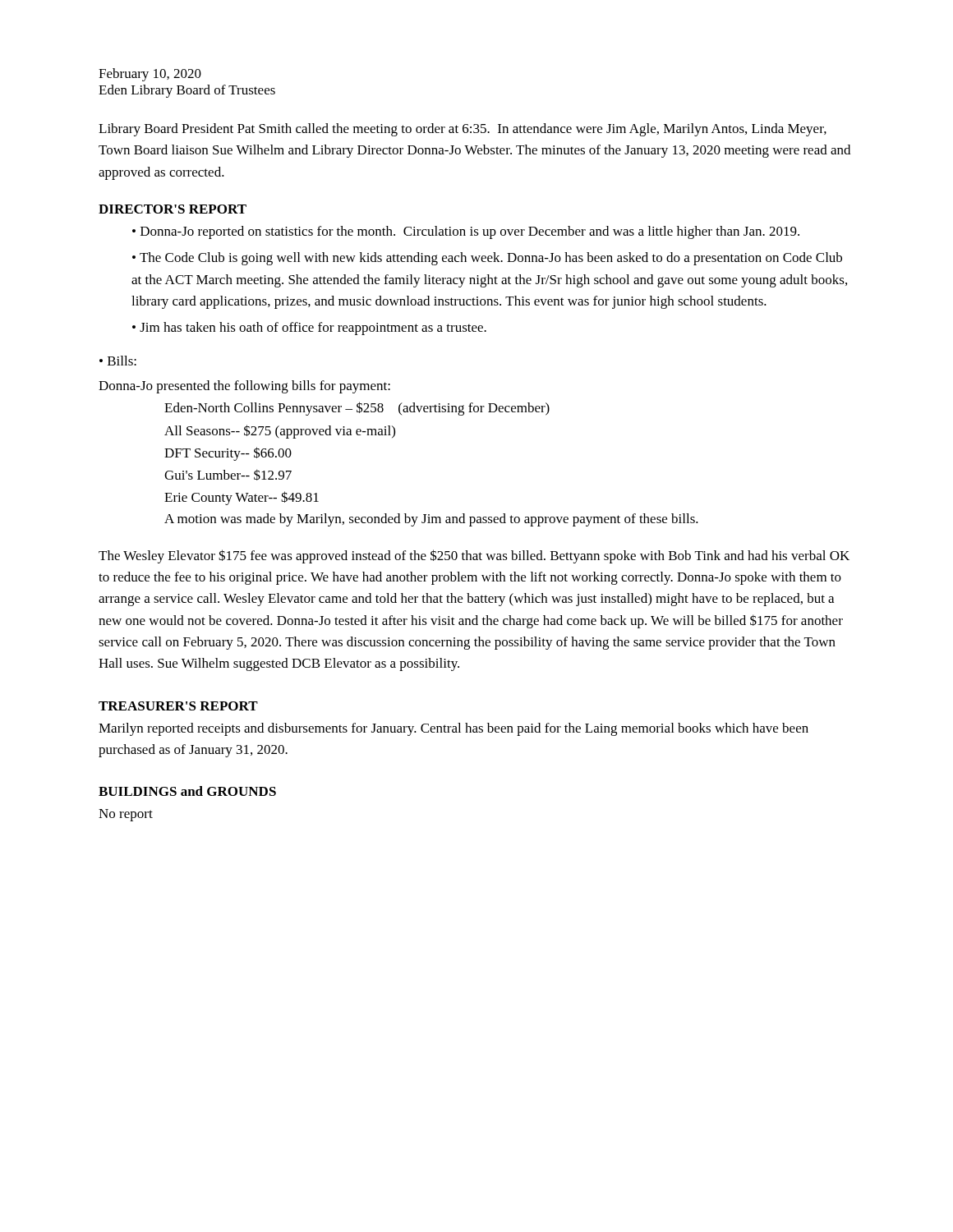Screen dimensions: 1232x953
Task: Click the passage that begins "The Wesley Elevator $175 fee was"
Action: [474, 610]
